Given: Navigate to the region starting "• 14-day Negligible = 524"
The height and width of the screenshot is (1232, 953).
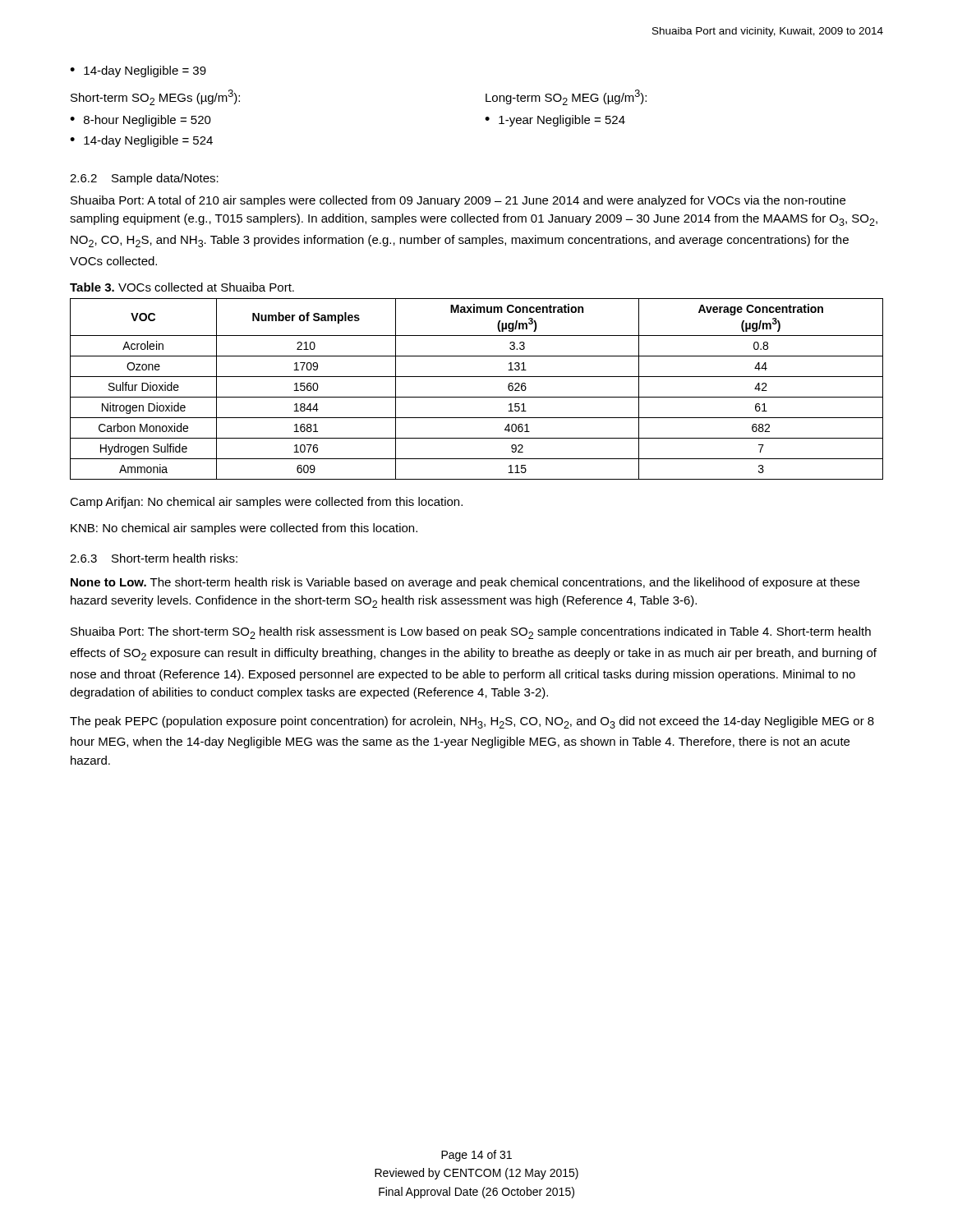Looking at the screenshot, I should pos(141,140).
